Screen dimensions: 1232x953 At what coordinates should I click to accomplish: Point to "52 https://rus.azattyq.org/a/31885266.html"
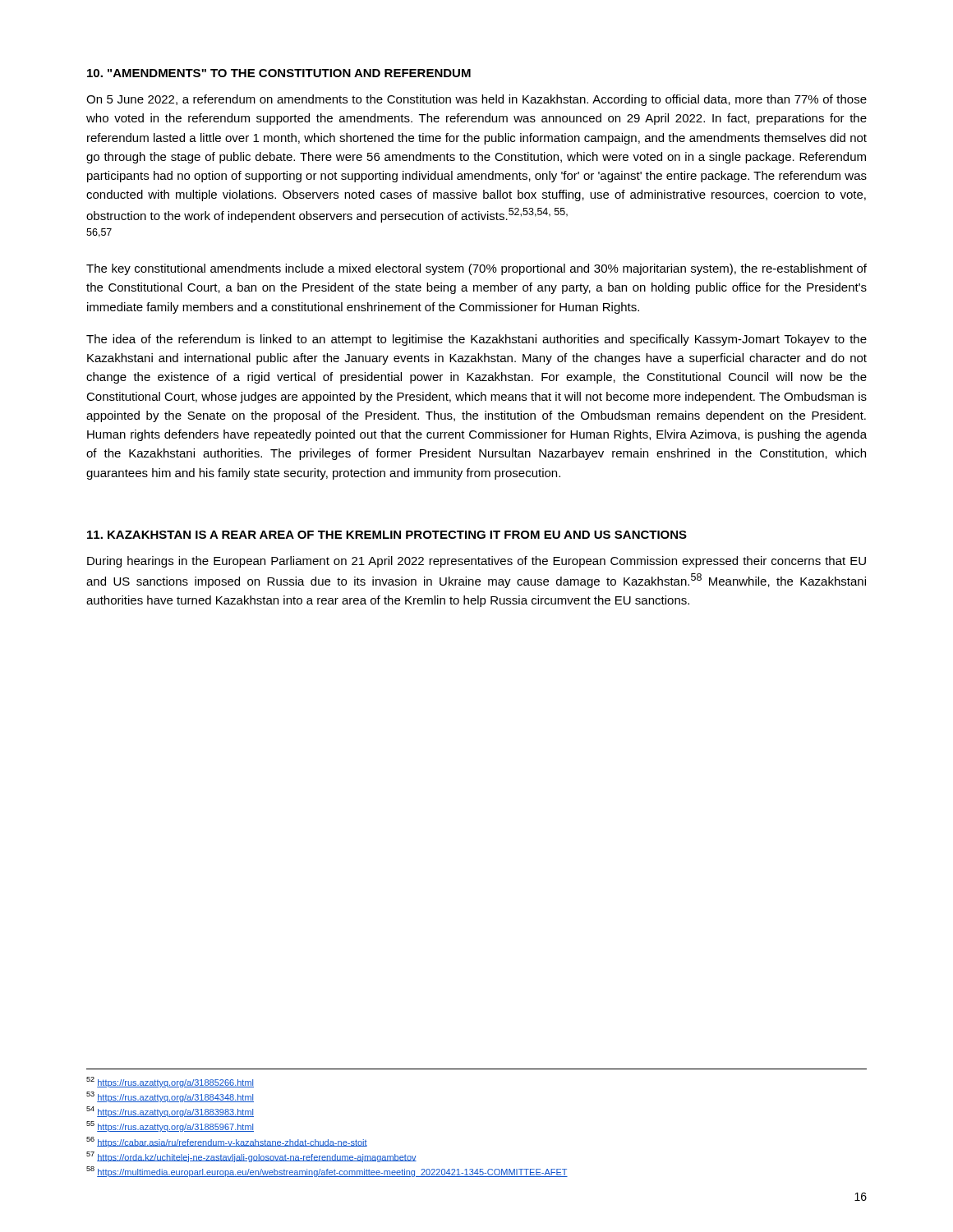tap(170, 1081)
